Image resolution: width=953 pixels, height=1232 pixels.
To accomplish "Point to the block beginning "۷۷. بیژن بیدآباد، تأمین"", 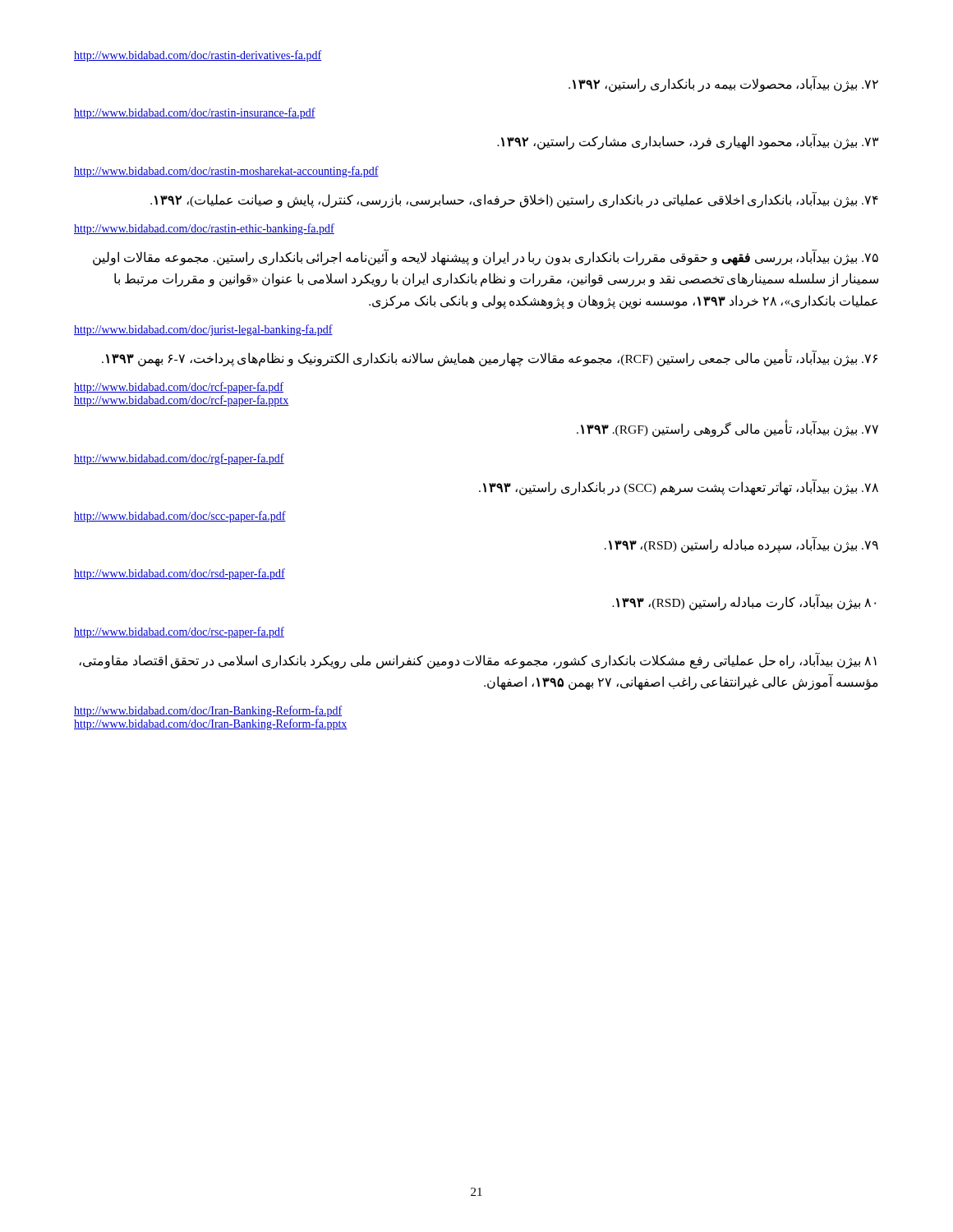I will [727, 429].
